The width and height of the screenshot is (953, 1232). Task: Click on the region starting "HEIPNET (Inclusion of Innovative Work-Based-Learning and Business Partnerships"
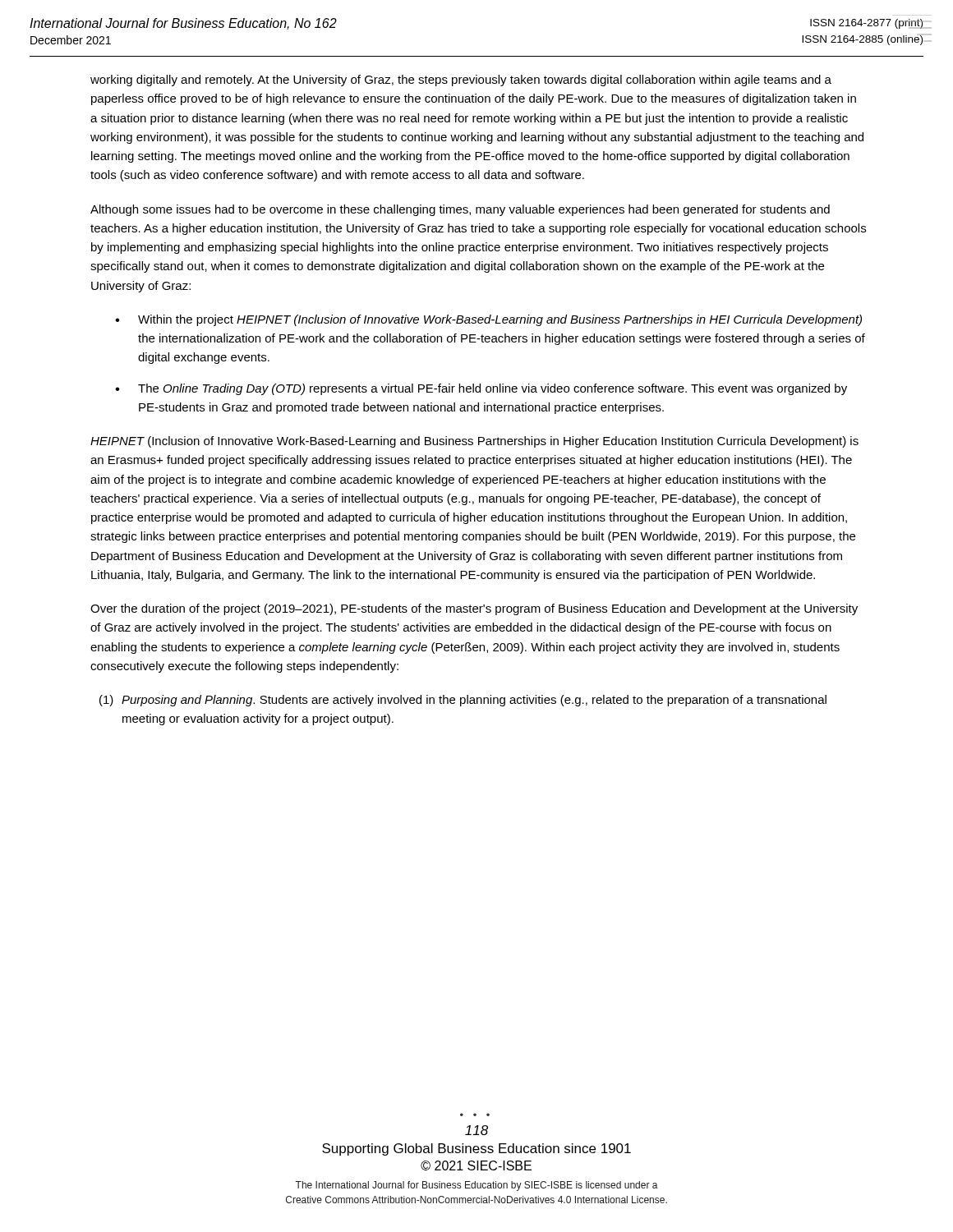[x=474, y=507]
